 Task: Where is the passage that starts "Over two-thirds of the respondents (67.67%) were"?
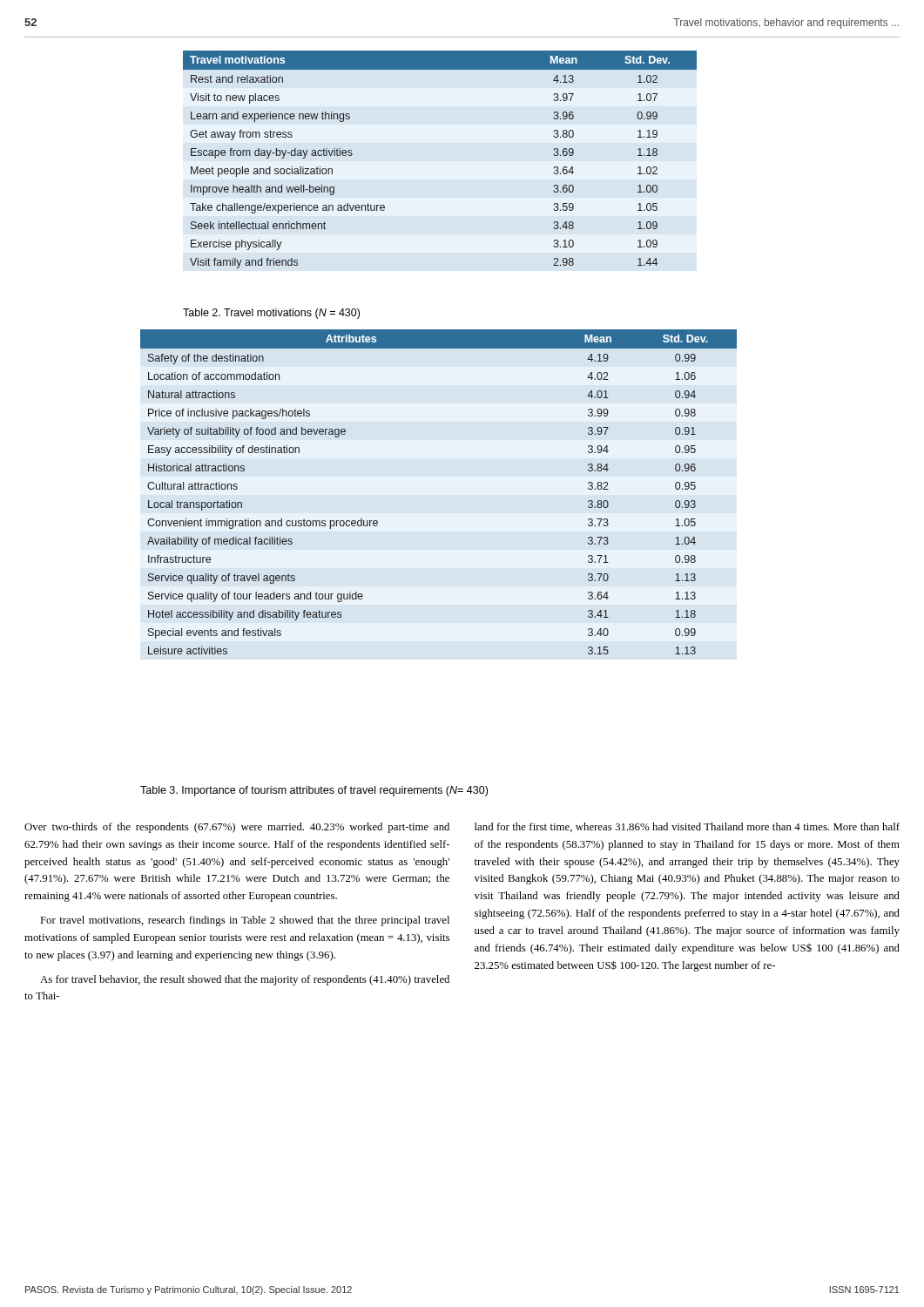[237, 912]
